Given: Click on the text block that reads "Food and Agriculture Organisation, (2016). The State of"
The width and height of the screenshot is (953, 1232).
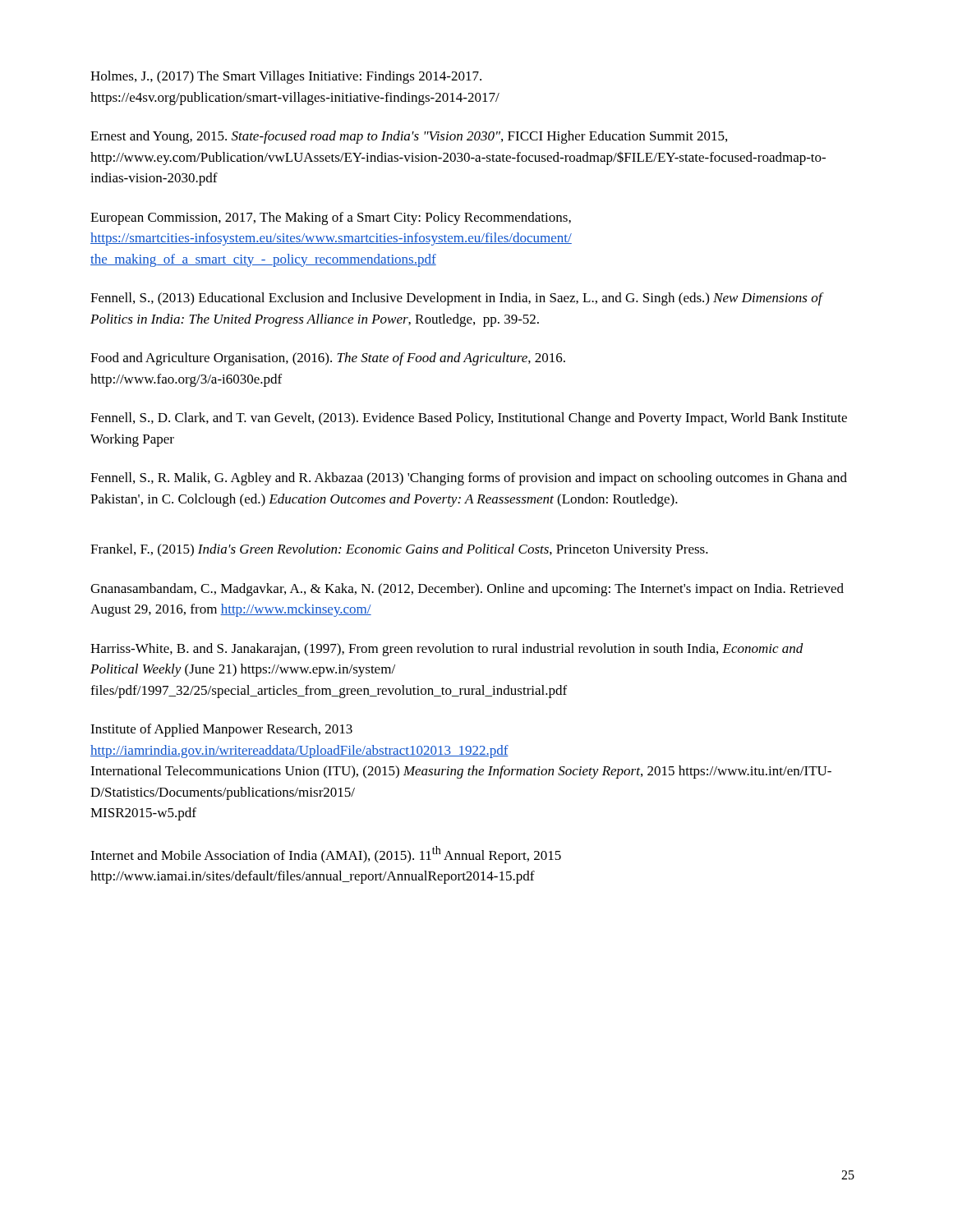Looking at the screenshot, I should (x=328, y=368).
